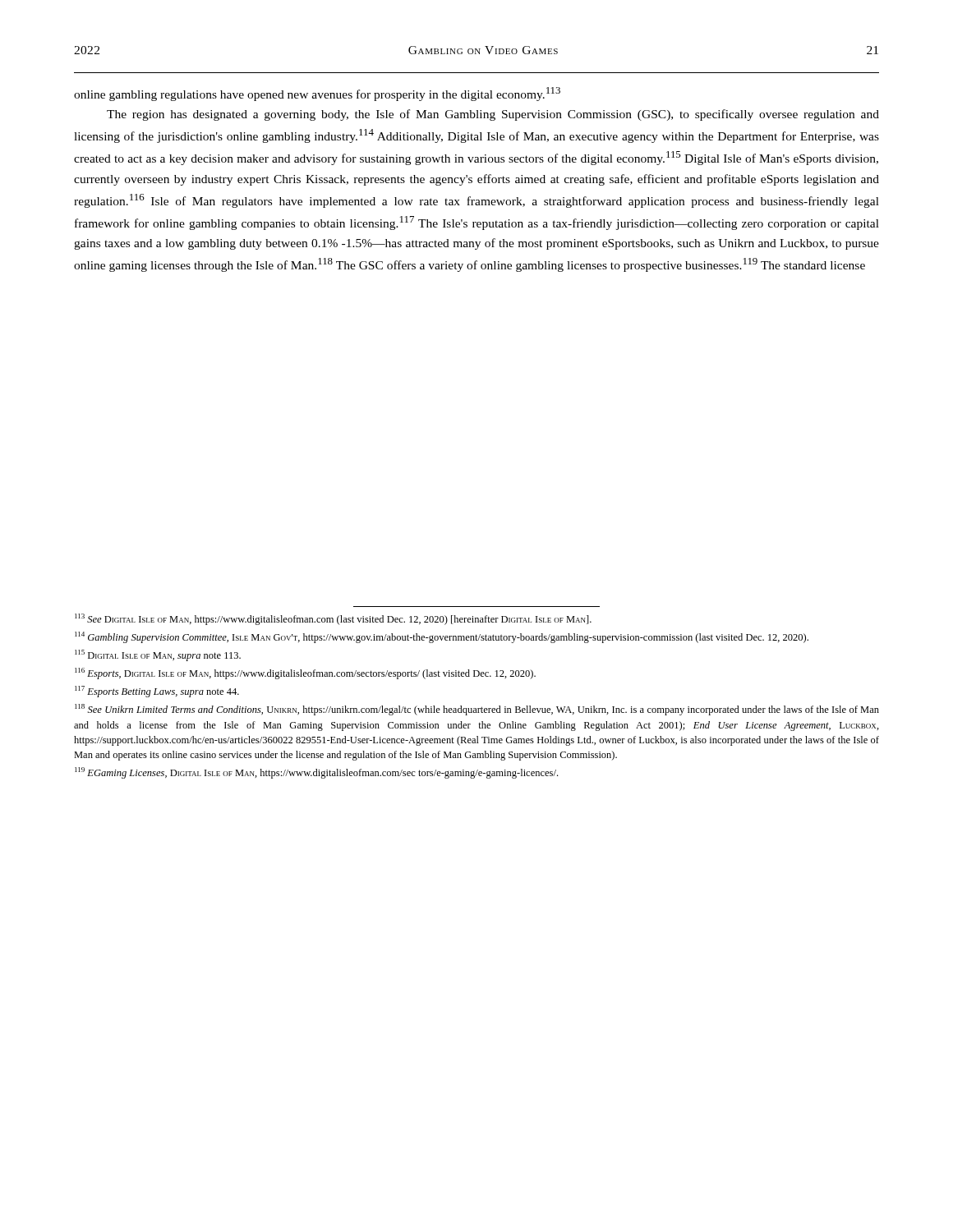
Task: Click the passage that begins "114 Gambling Supervision Committee, Isle Man Gov't, https://www.gov.im/about-the-government/statutory-boards/gambling-supervision-commission"
Action: click(442, 636)
